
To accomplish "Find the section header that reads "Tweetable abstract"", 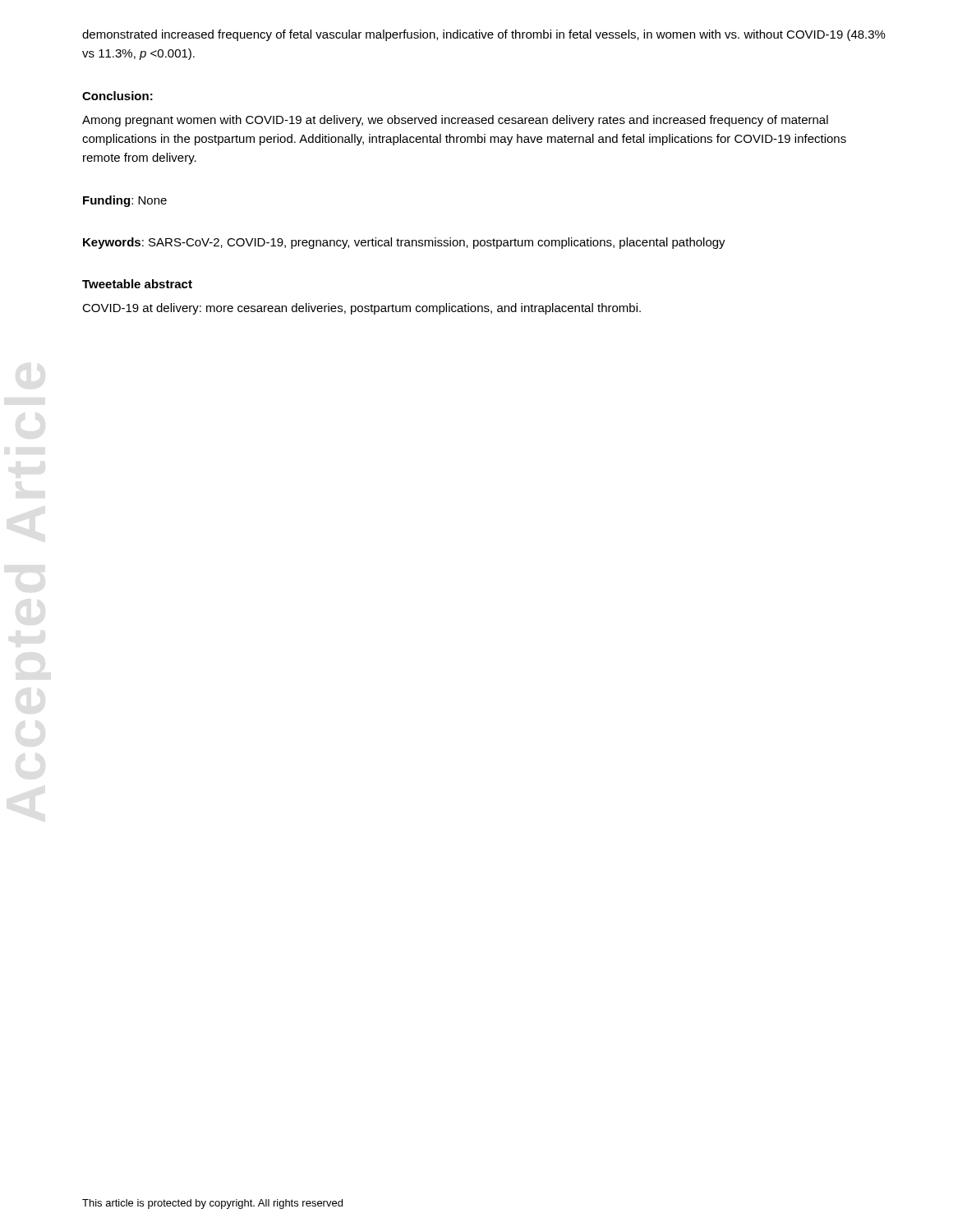I will click(137, 284).
